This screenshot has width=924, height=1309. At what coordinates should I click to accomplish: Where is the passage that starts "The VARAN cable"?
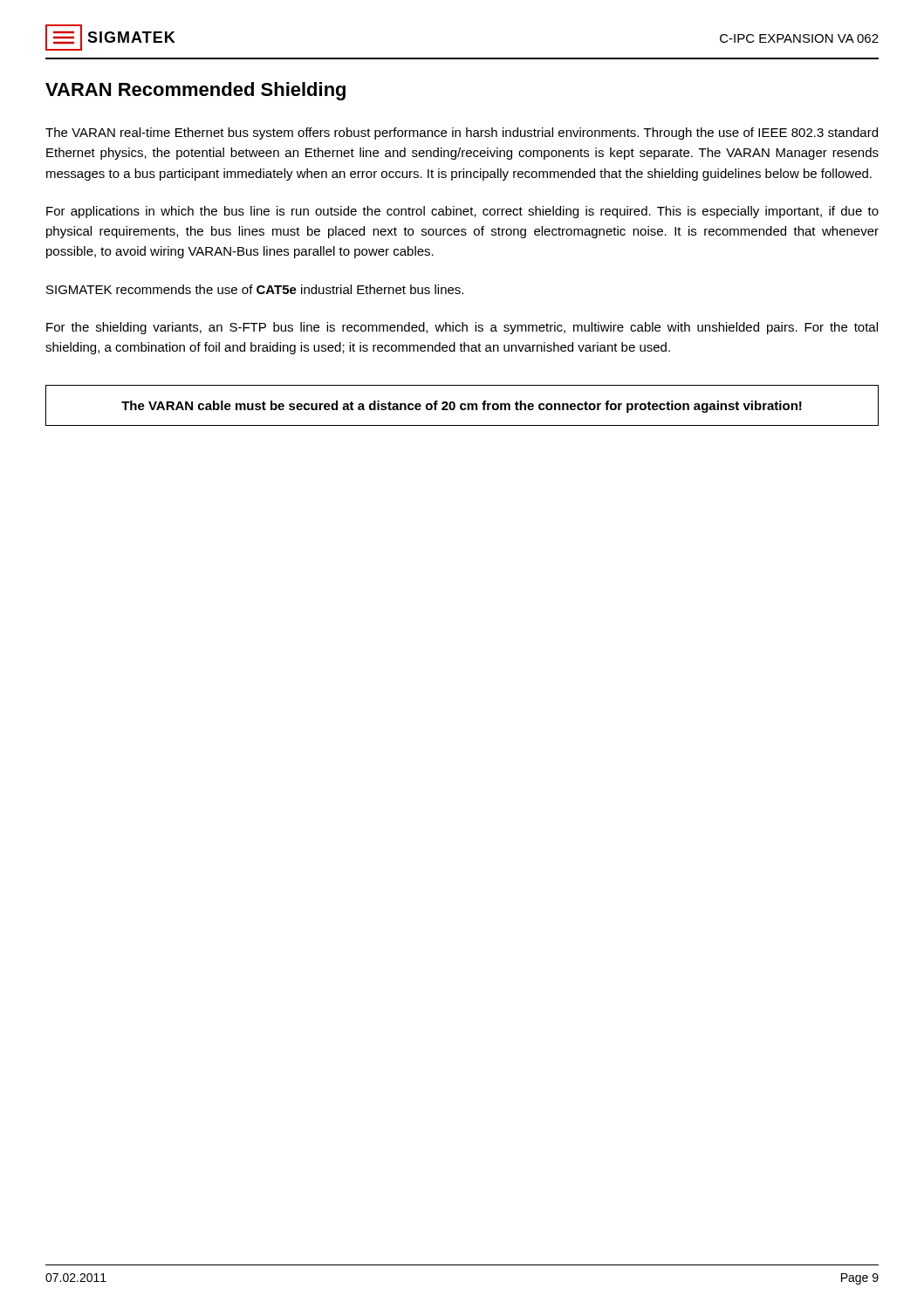tap(462, 406)
